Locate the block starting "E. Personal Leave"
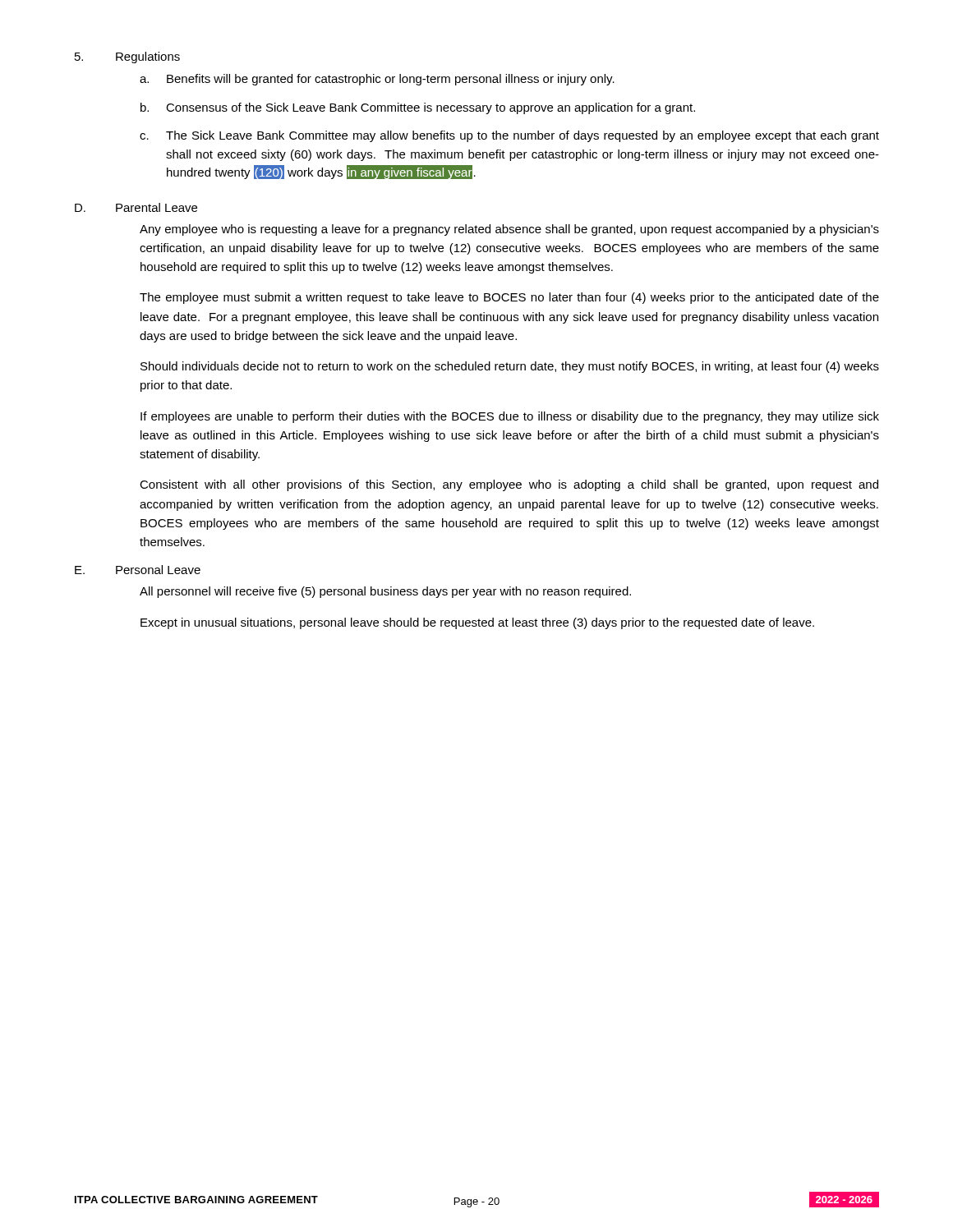 tap(137, 570)
